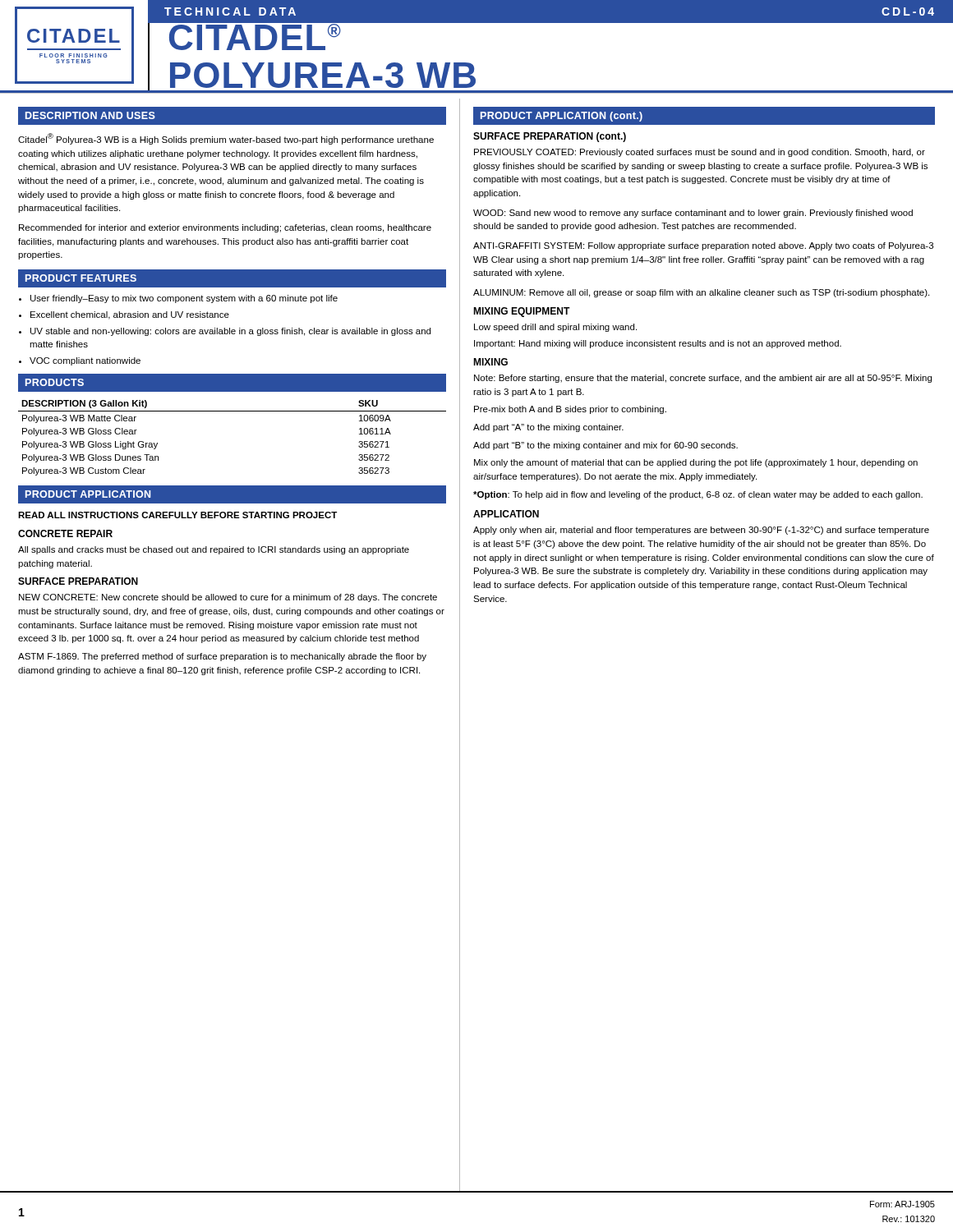Image resolution: width=953 pixels, height=1232 pixels.
Task: Point to the block starting "Citadel® Polyurea-3 WB is"
Action: [232, 196]
